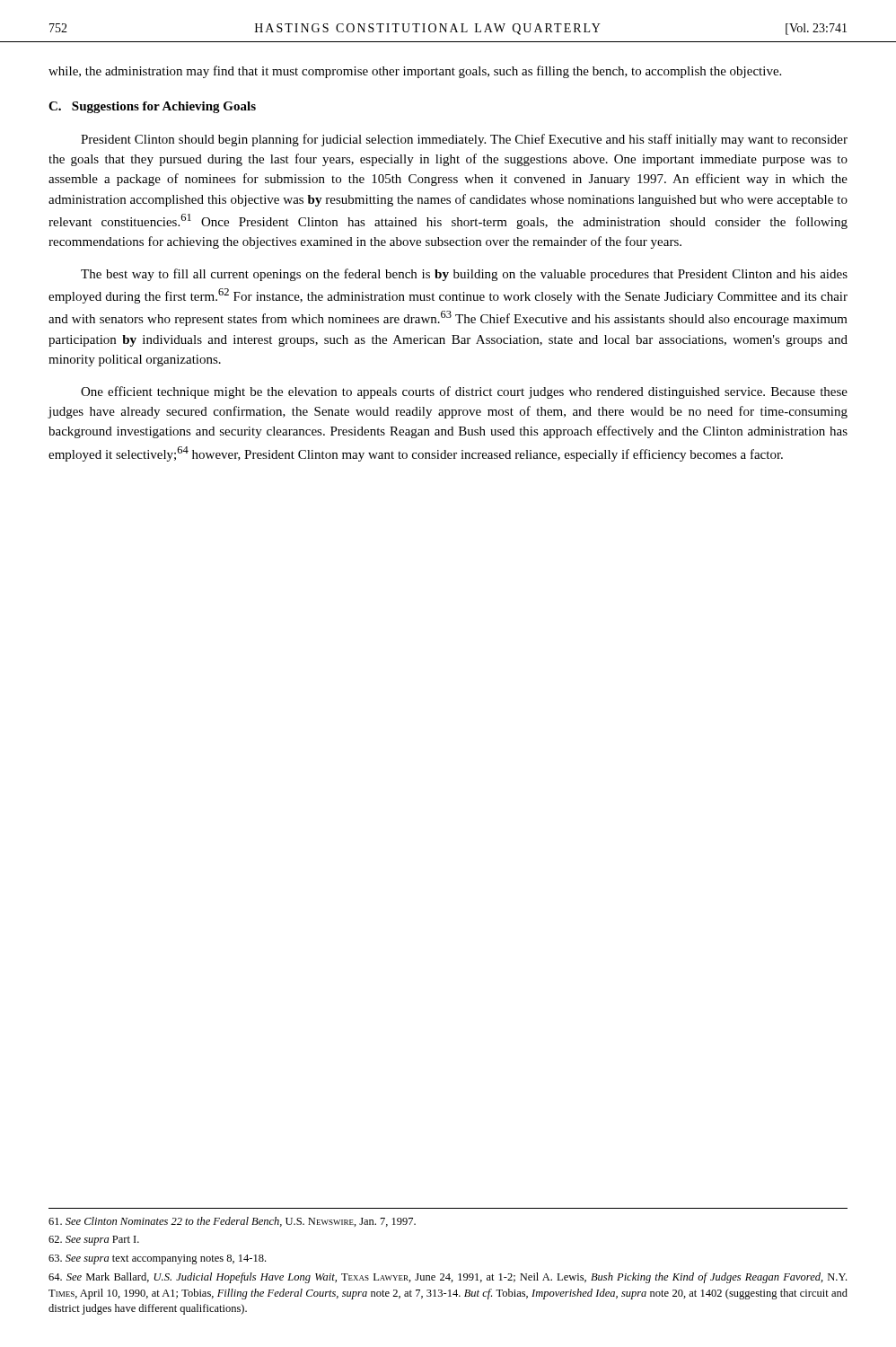
Task: Find "See supra Part I." on this page
Action: pyautogui.click(x=94, y=1239)
